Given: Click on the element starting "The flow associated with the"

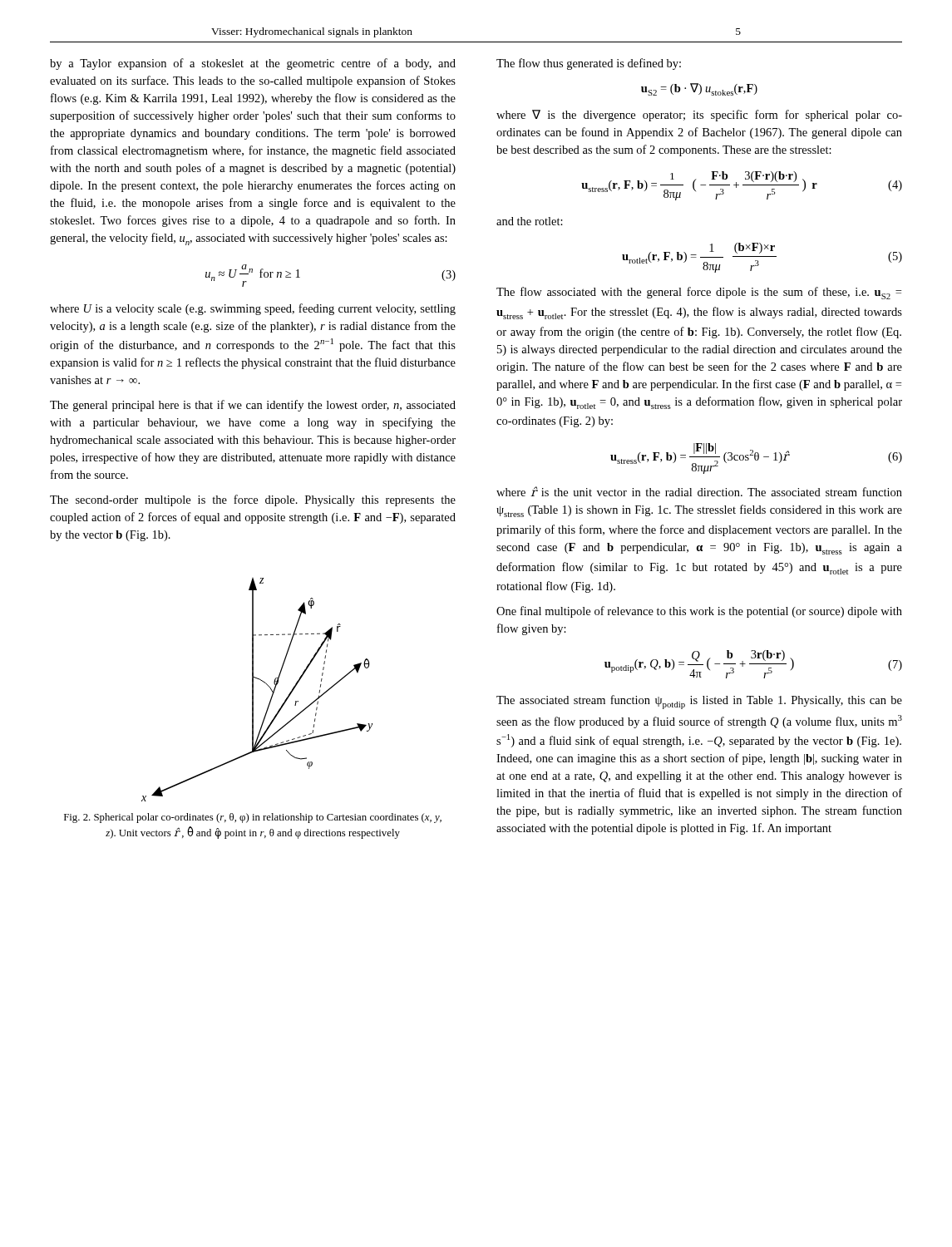Looking at the screenshot, I should pos(699,357).
